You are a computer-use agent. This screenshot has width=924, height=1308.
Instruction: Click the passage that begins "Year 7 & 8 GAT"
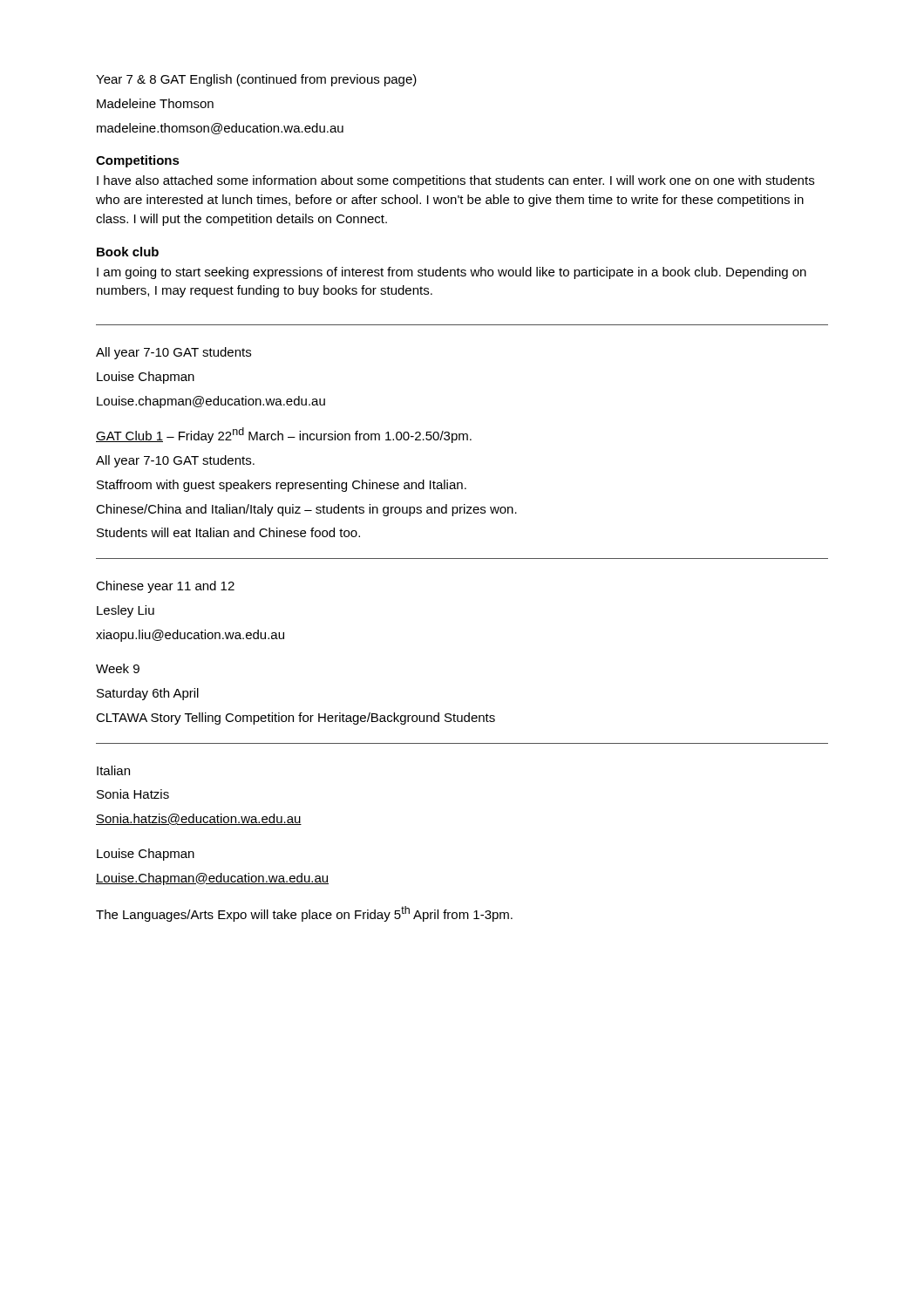click(x=256, y=80)
